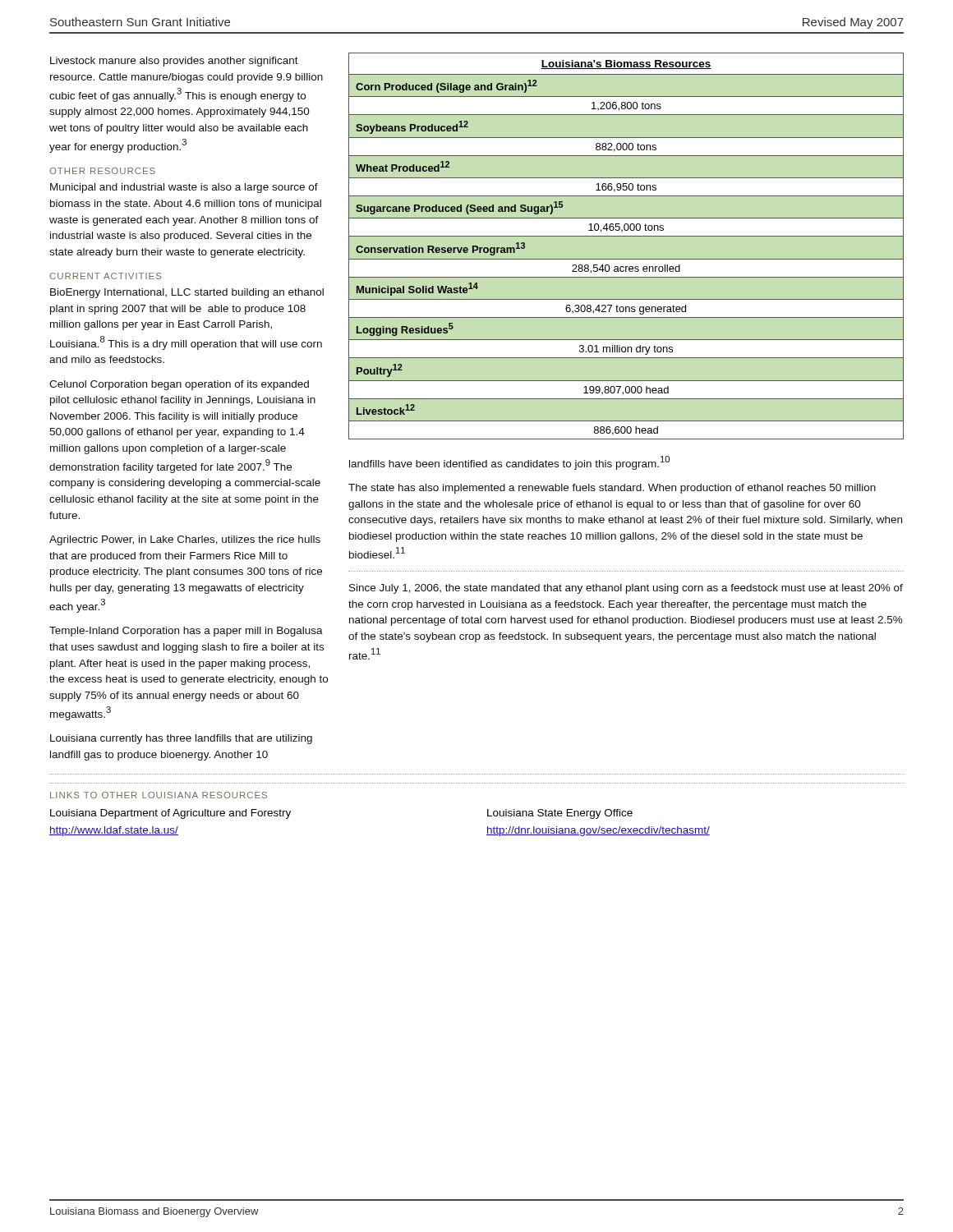The height and width of the screenshot is (1232, 953).
Task: Where does it say "Other Resources"?
Action: point(103,171)
